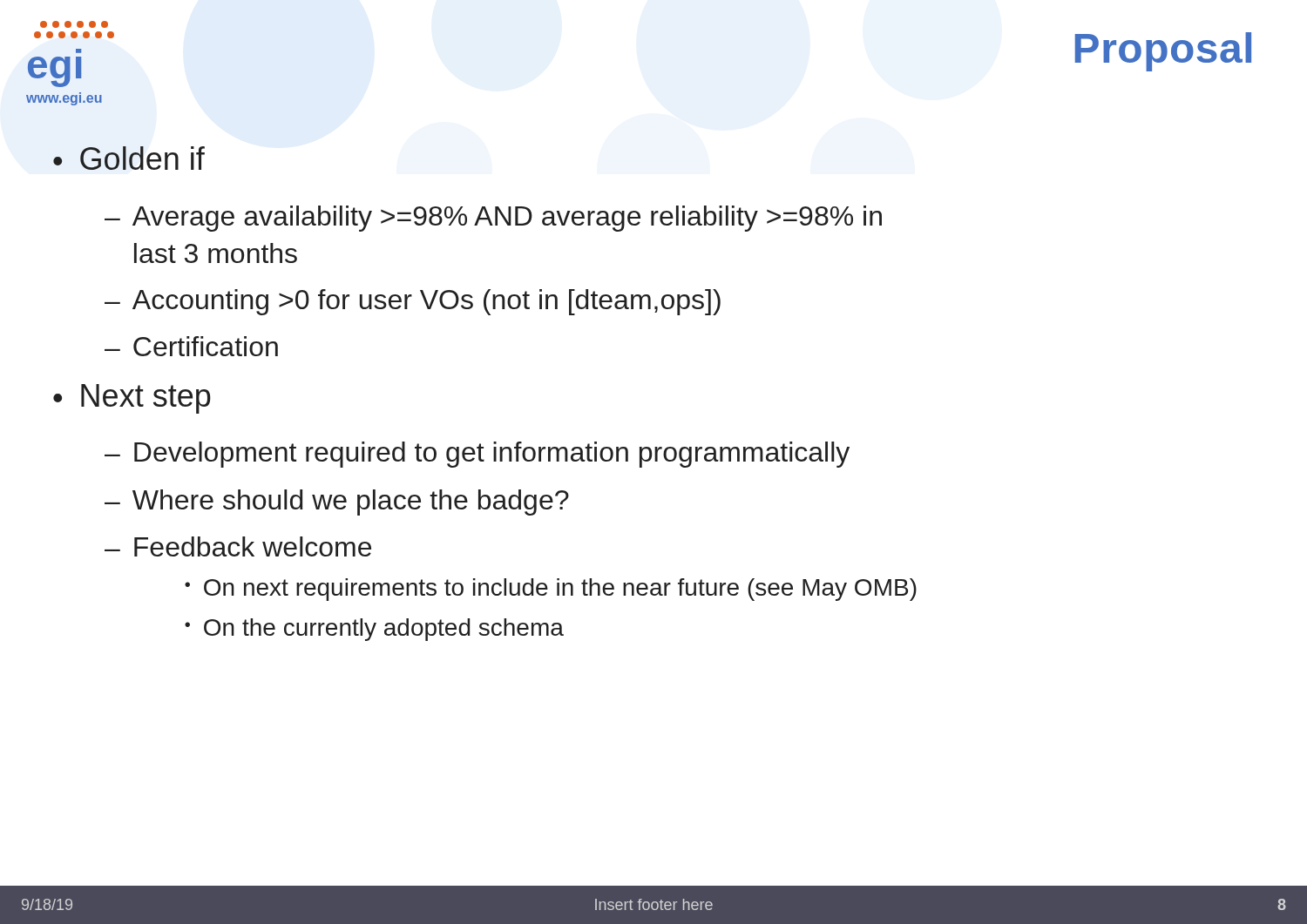Find the title
This screenshot has width=1307, height=924.
click(1163, 48)
